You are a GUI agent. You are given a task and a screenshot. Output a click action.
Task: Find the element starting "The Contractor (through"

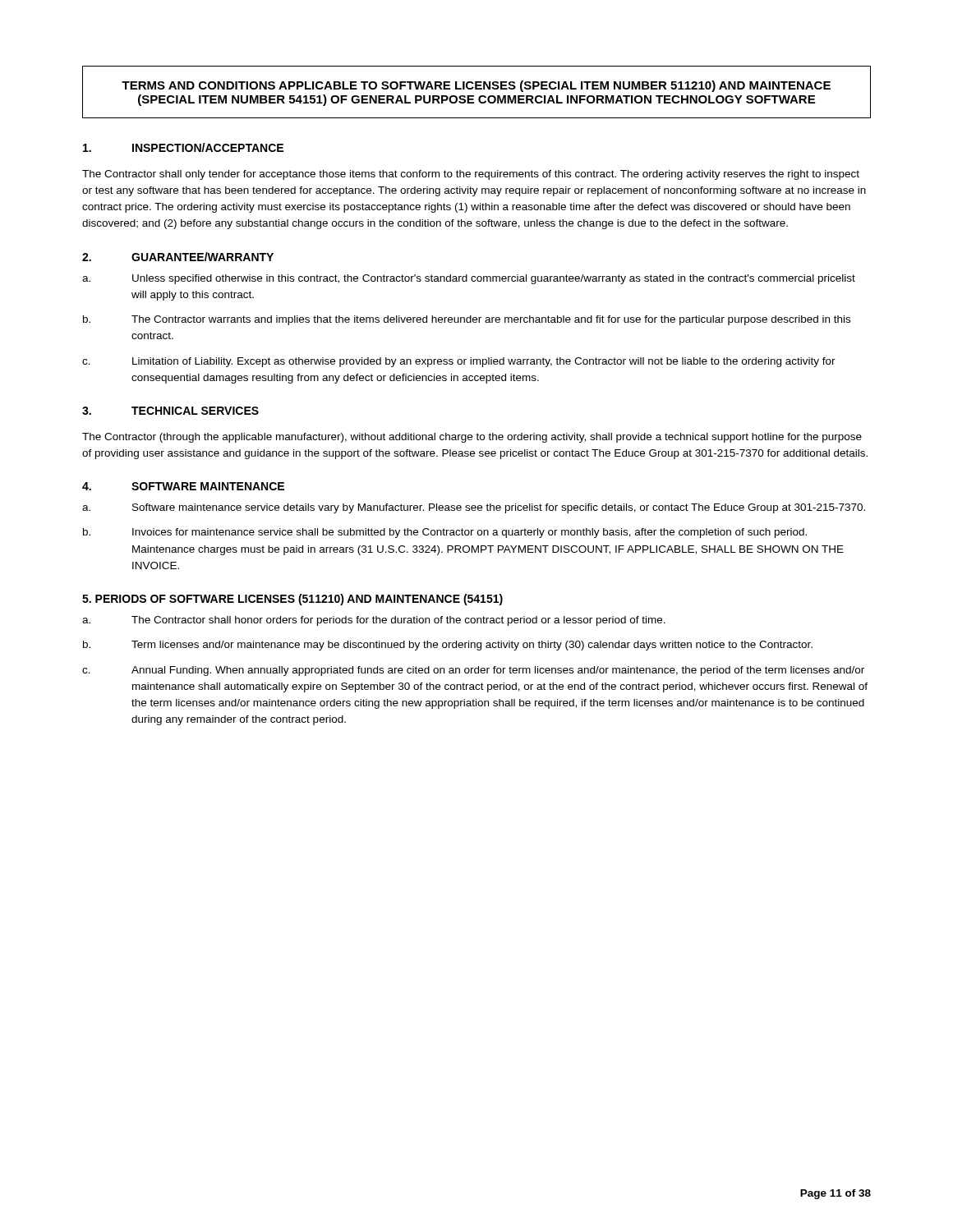click(x=476, y=445)
